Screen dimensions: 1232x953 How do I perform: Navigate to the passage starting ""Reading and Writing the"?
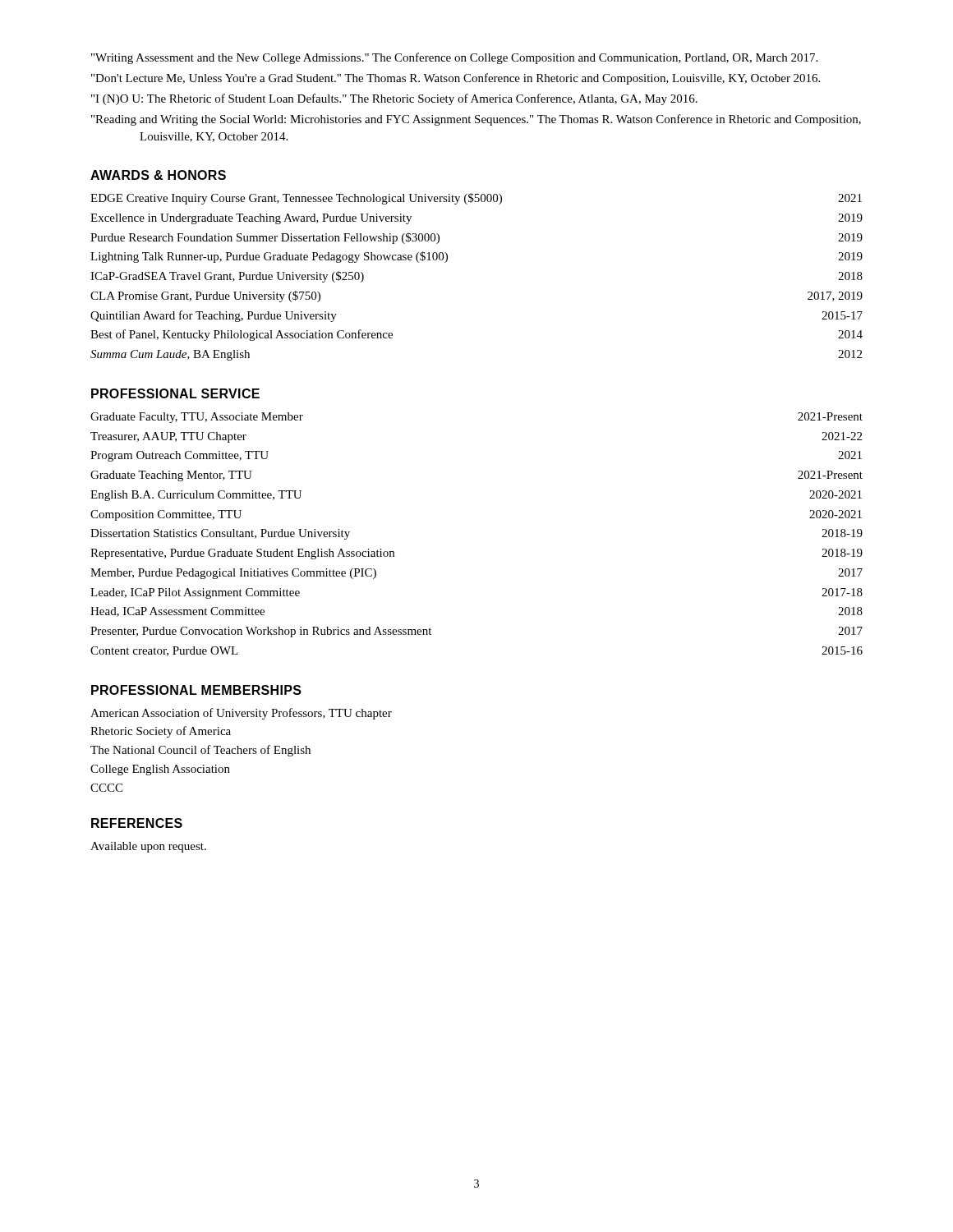click(x=476, y=128)
